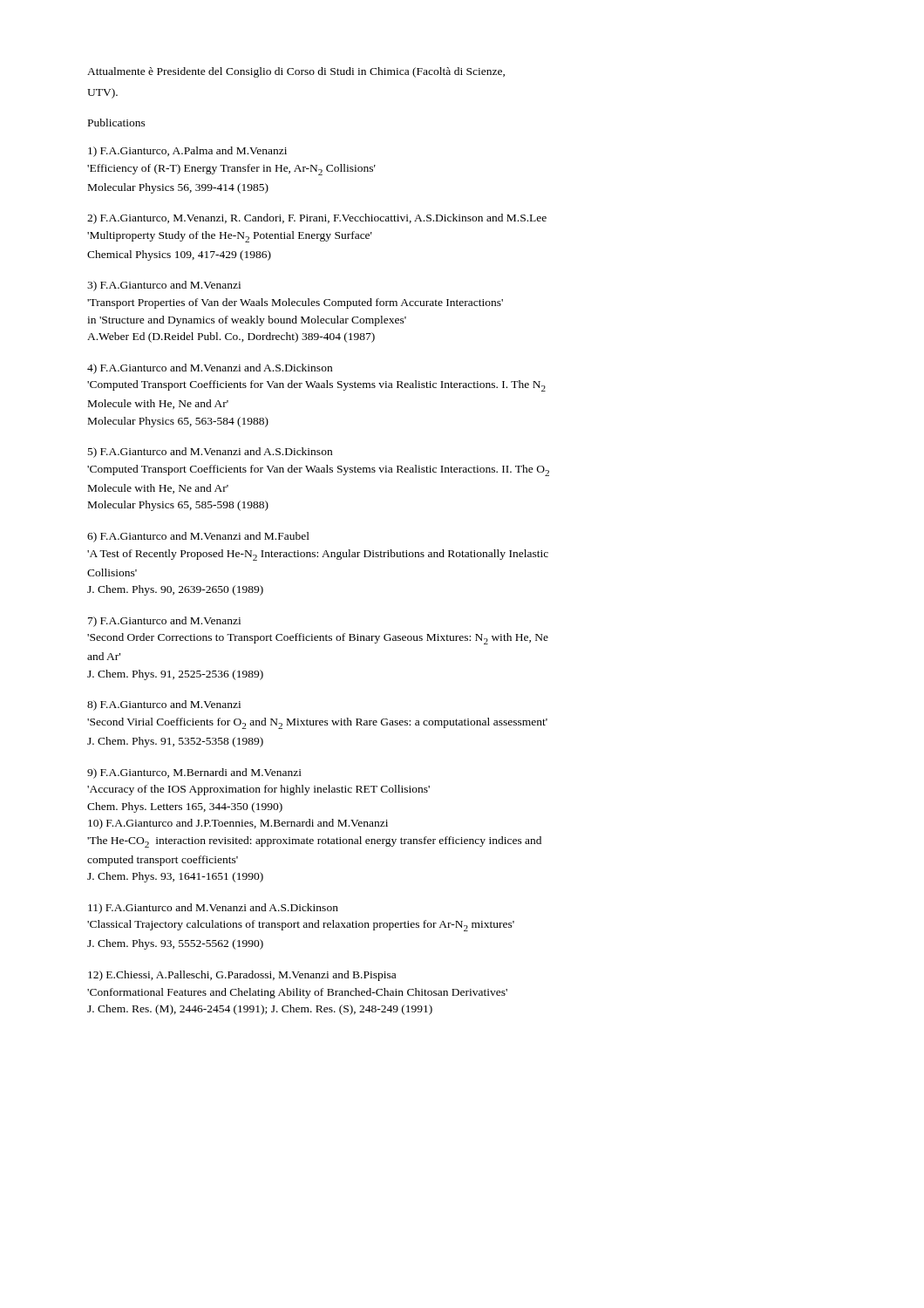Find the element starting "6) F.A.Gianturco and M.Venanzi and M.Faubel"
Viewport: 924px width, 1308px height.
point(318,563)
